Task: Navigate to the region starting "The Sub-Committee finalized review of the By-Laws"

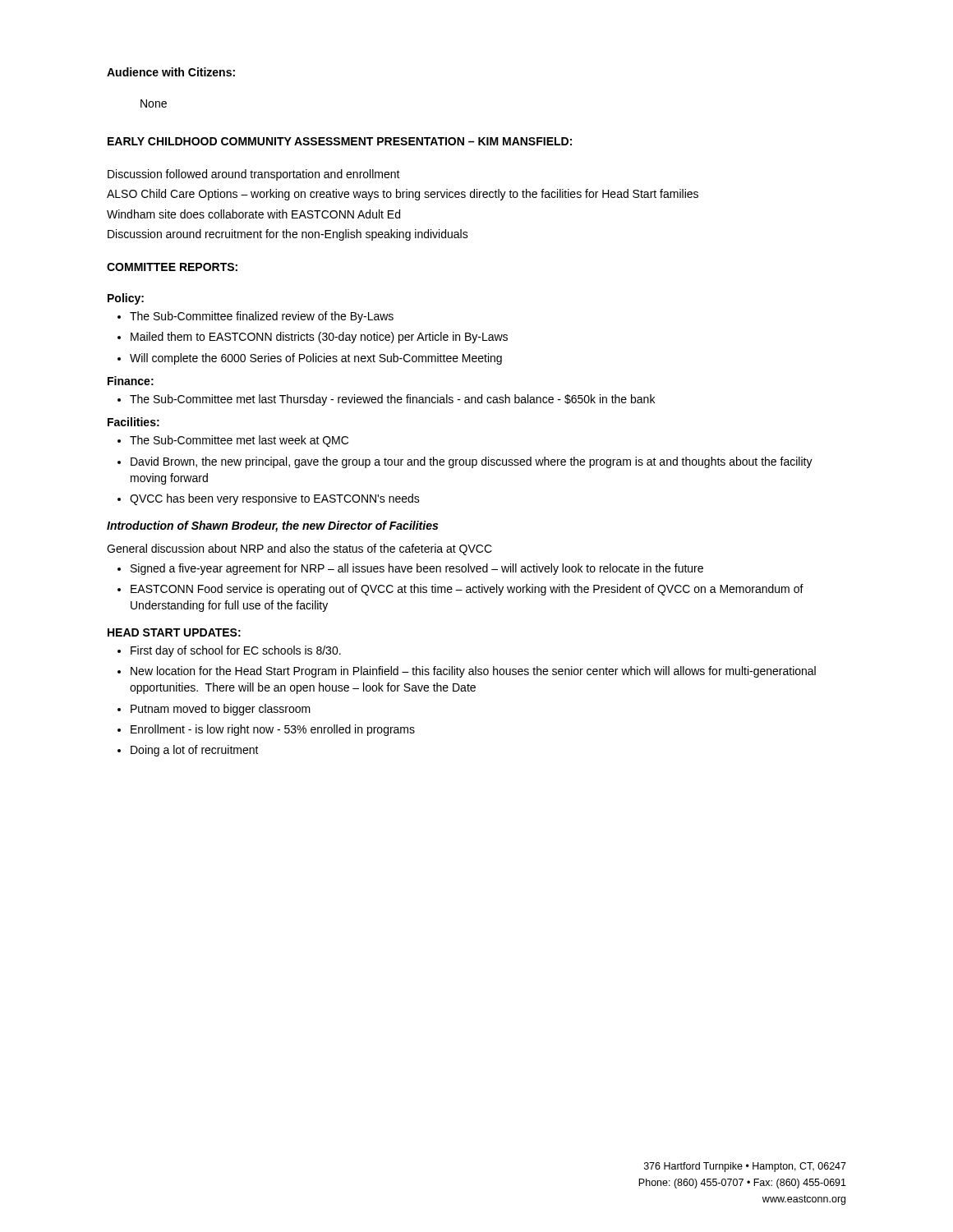Action: click(262, 316)
